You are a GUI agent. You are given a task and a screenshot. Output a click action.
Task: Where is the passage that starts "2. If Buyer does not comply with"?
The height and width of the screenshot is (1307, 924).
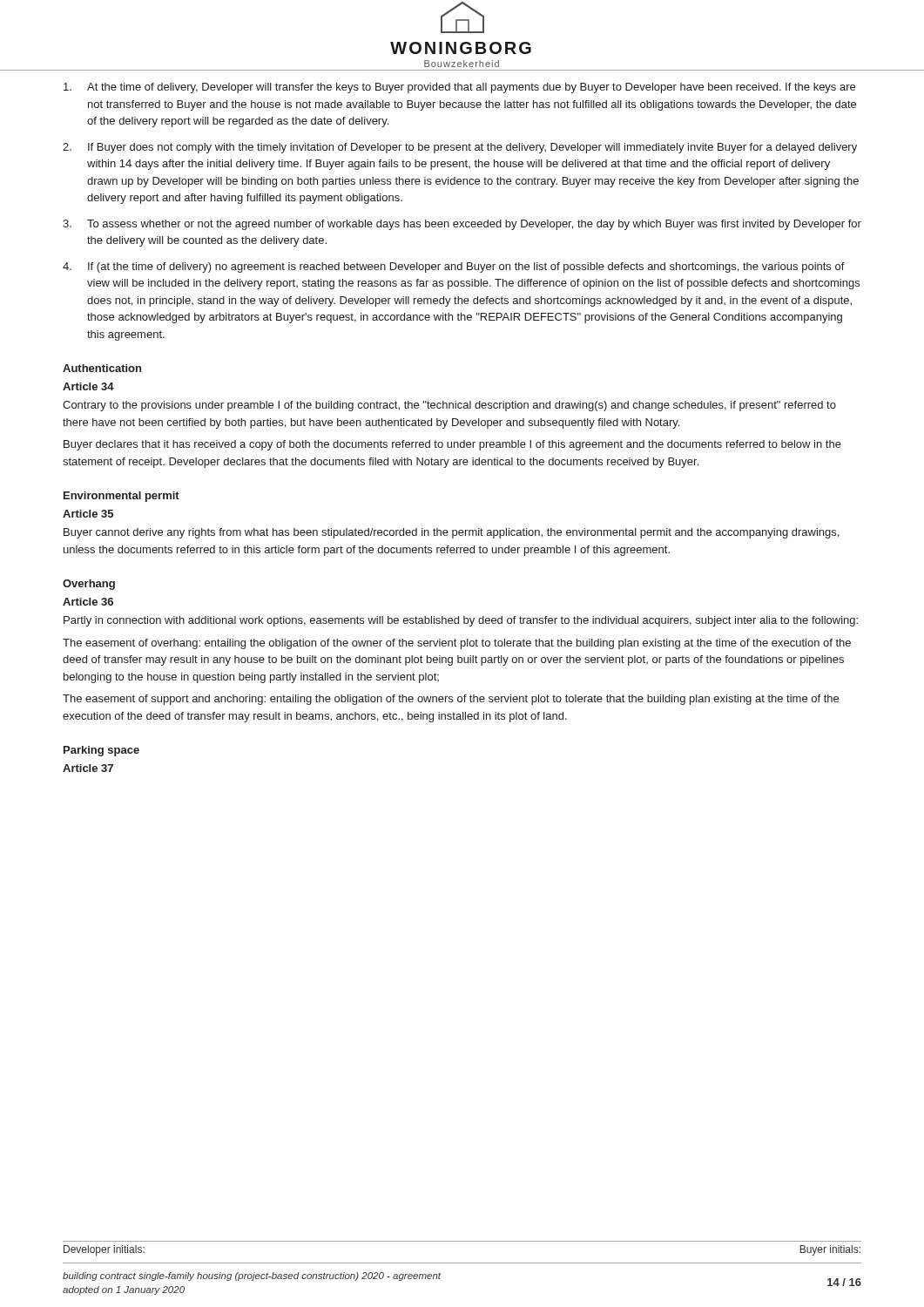click(x=462, y=172)
